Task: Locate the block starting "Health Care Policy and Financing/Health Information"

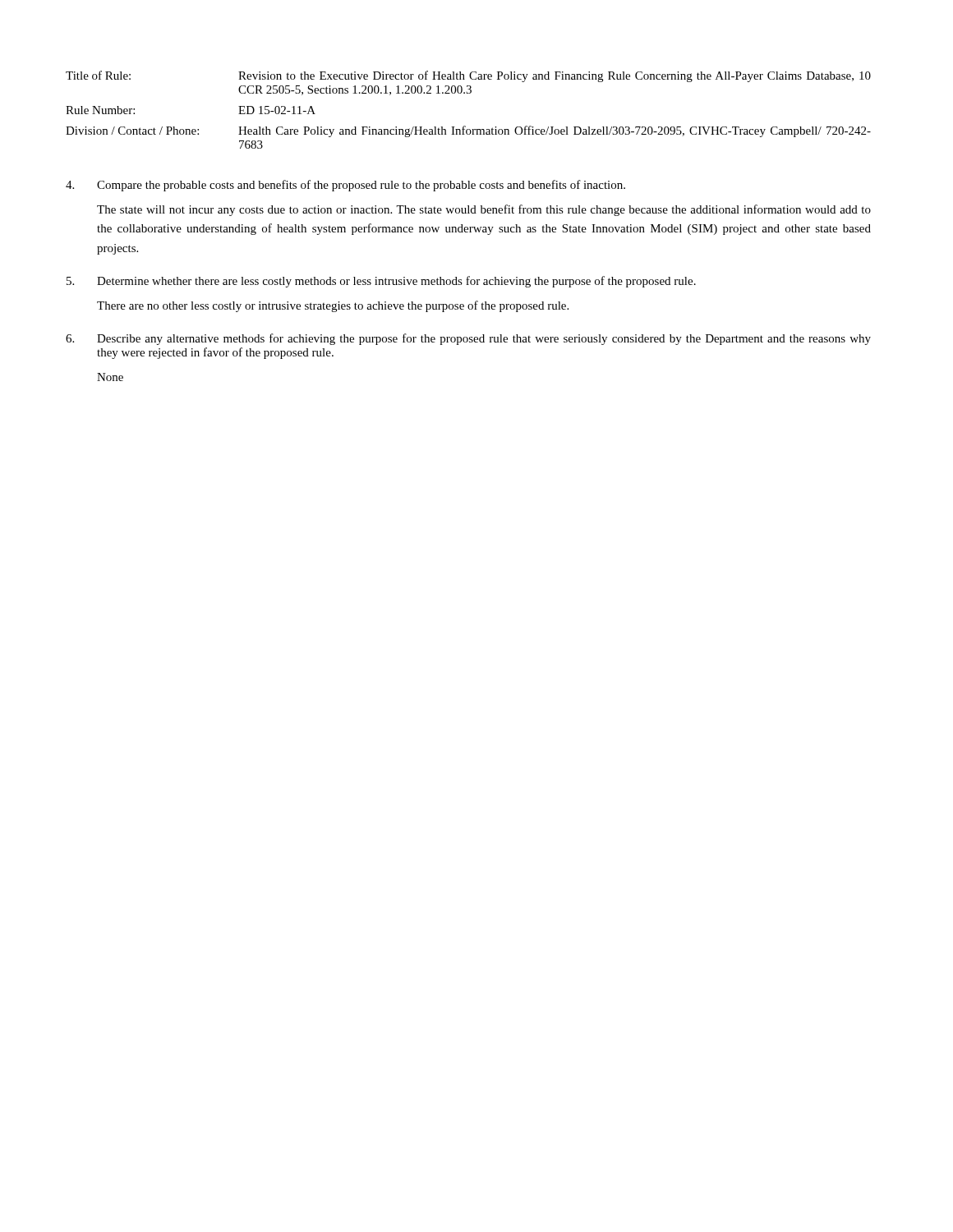Action: pos(555,138)
